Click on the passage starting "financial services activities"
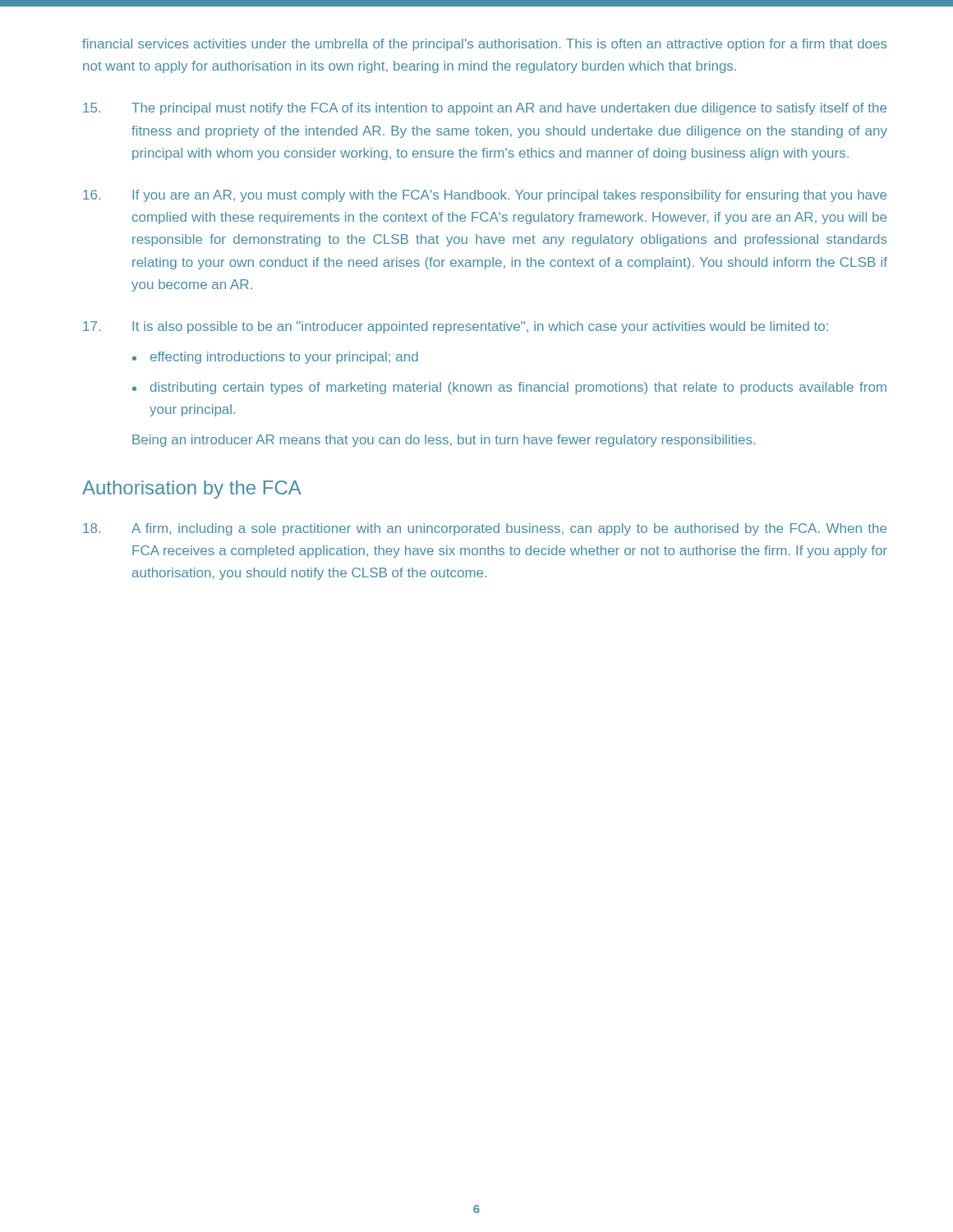The height and width of the screenshot is (1232, 953). tap(485, 55)
